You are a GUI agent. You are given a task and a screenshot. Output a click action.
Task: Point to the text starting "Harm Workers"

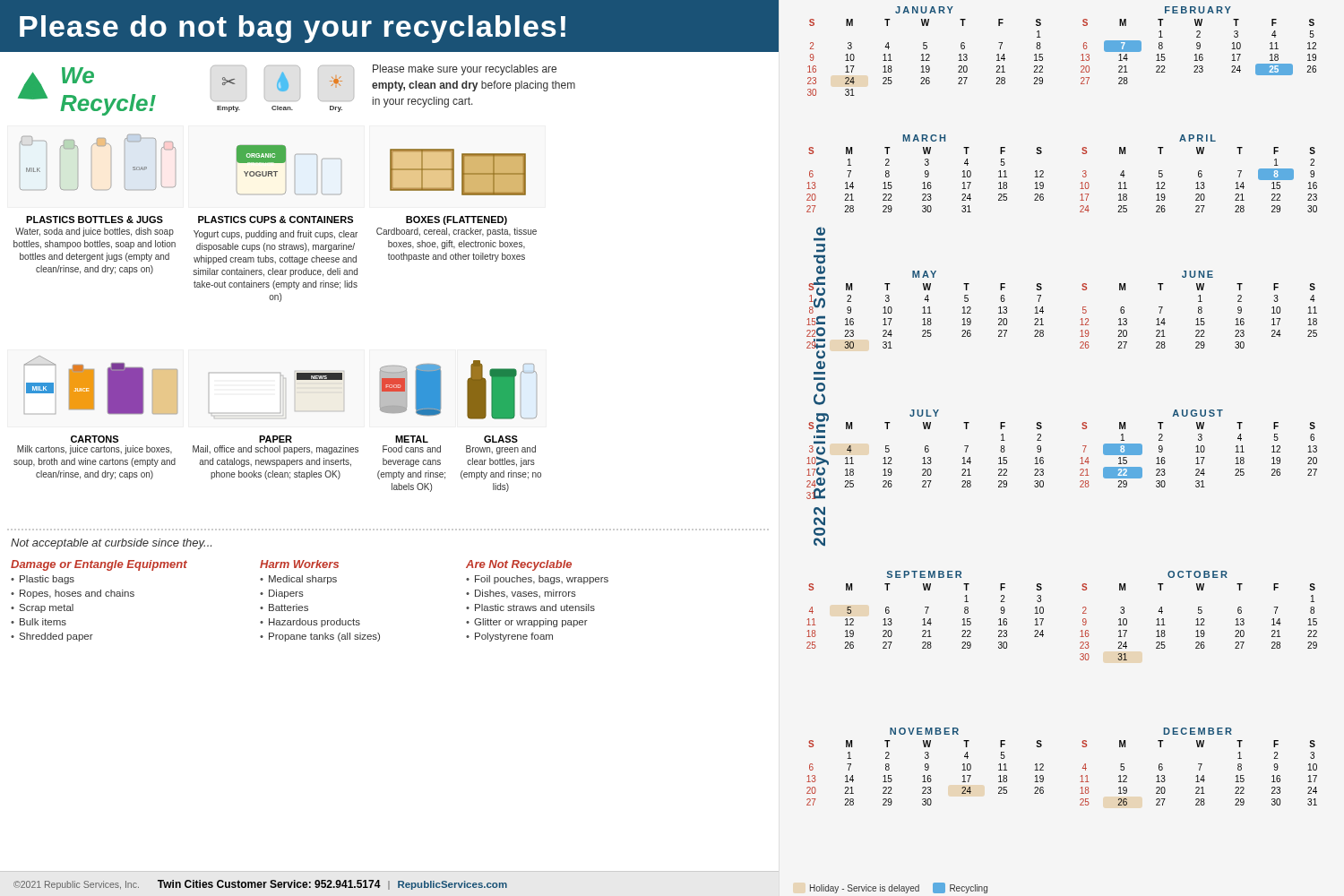click(x=300, y=563)
